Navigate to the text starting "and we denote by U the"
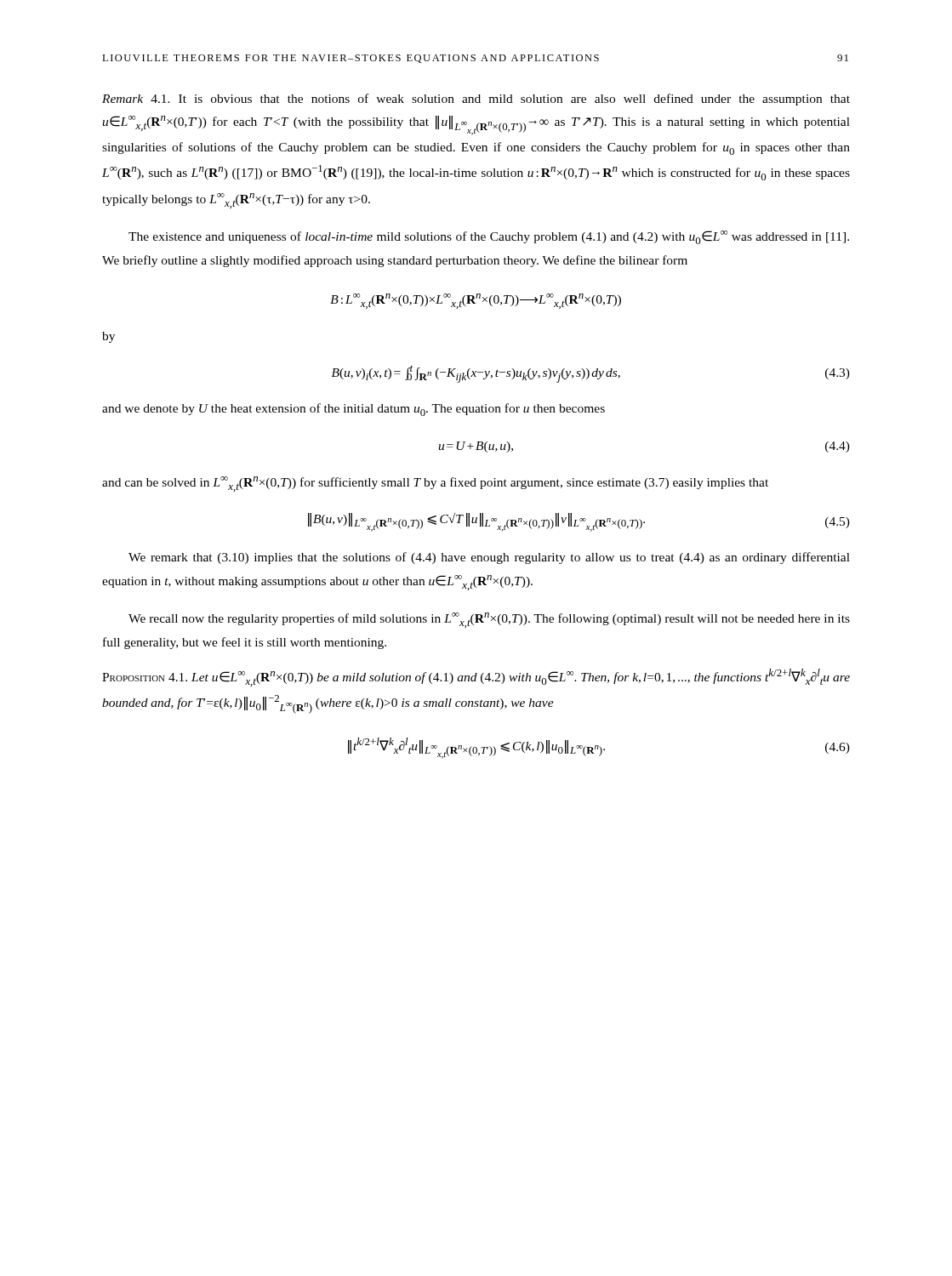This screenshot has width=952, height=1276. [x=476, y=410]
